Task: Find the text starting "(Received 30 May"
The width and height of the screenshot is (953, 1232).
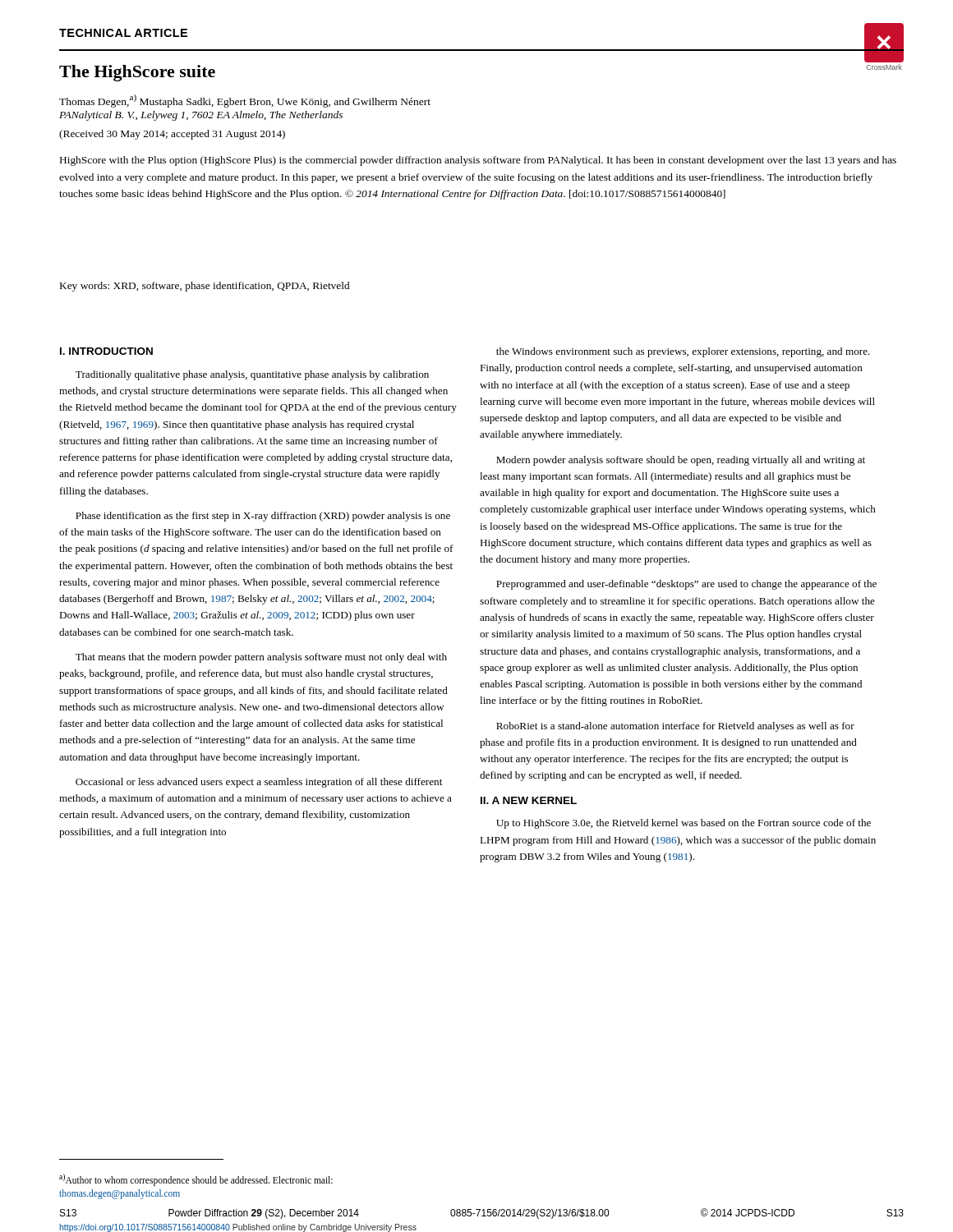Action: pyautogui.click(x=172, y=133)
